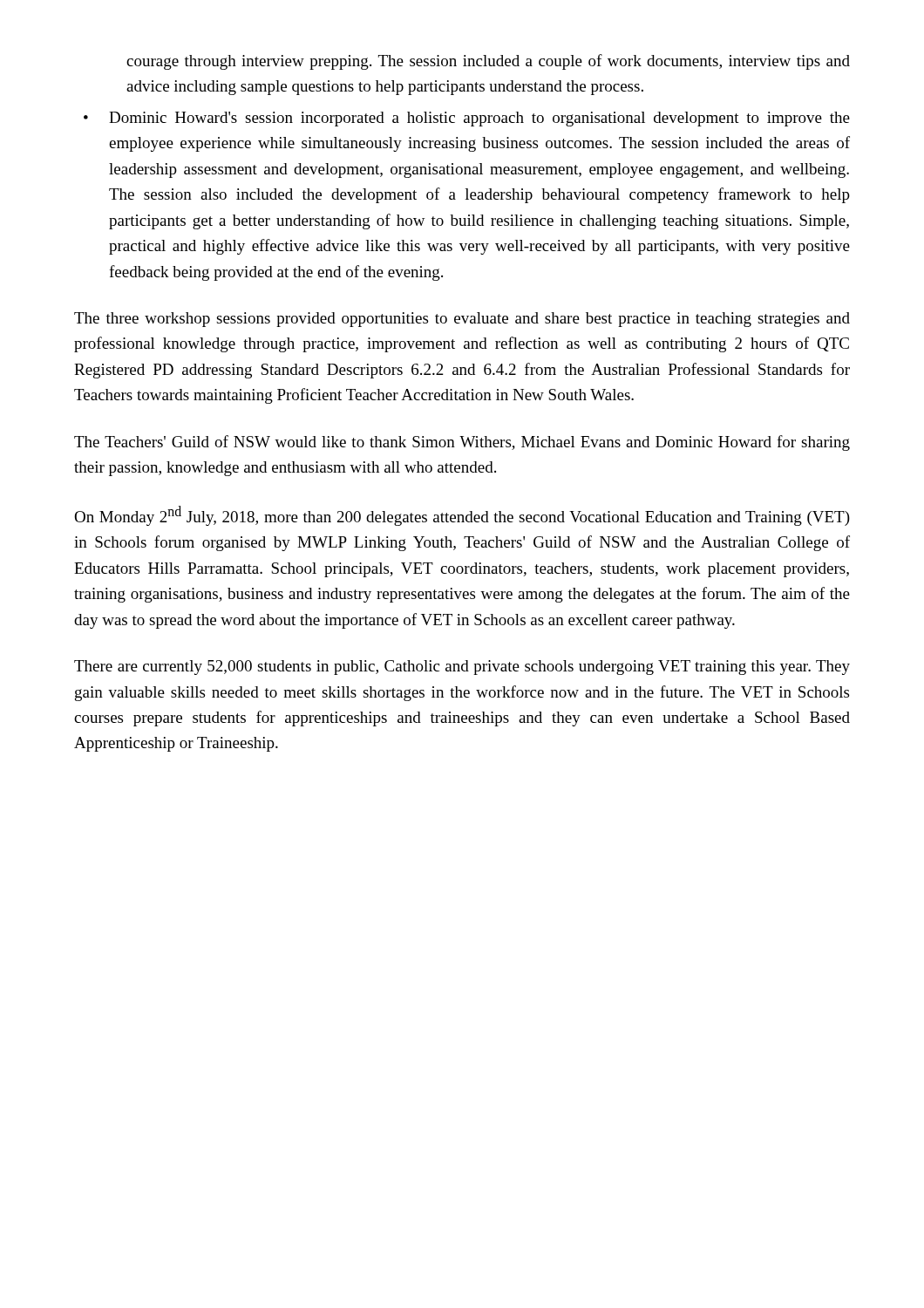Screen dimensions: 1308x924
Task: Select the text block that reads "The three workshop"
Action: tap(462, 356)
